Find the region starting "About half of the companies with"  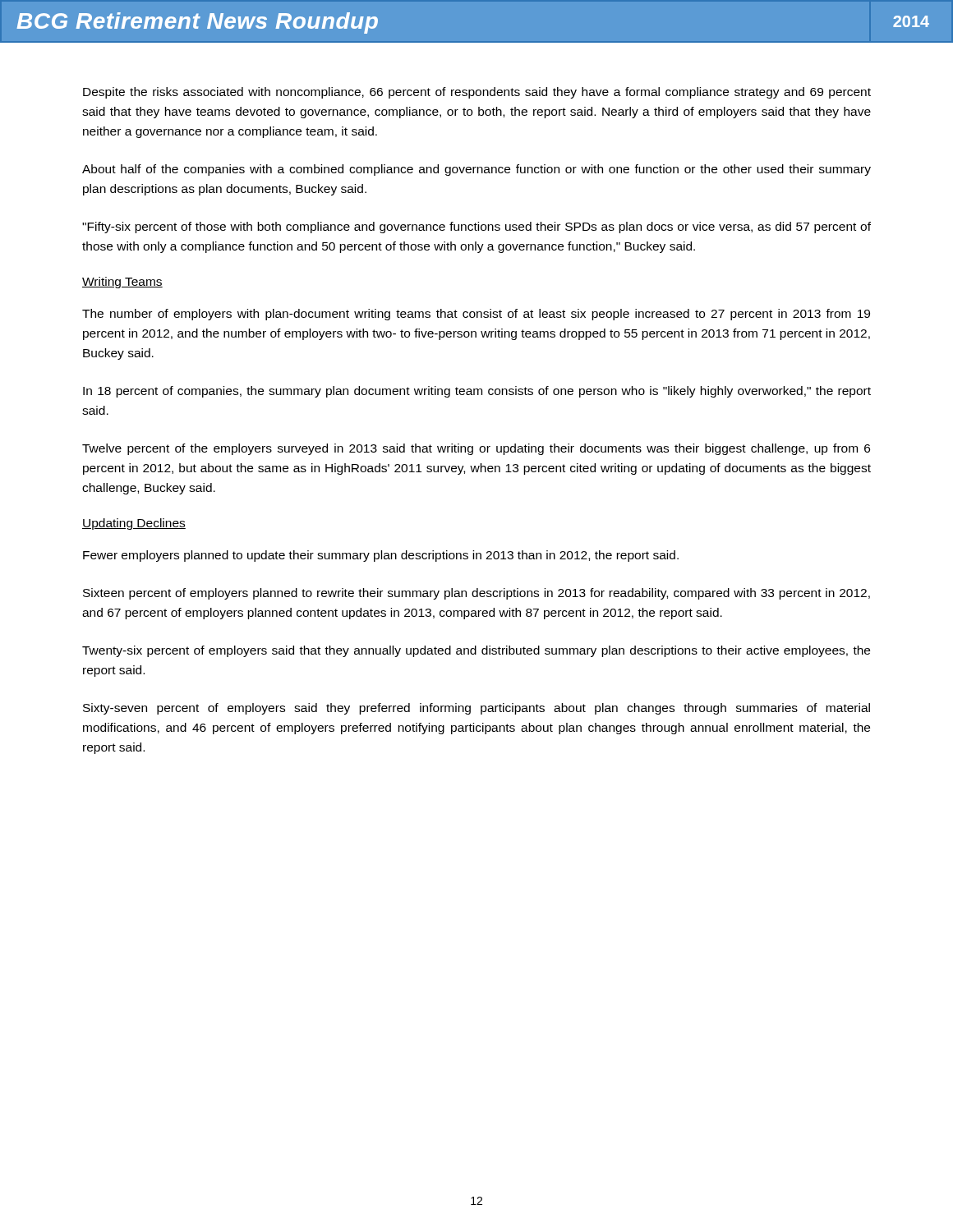(476, 179)
